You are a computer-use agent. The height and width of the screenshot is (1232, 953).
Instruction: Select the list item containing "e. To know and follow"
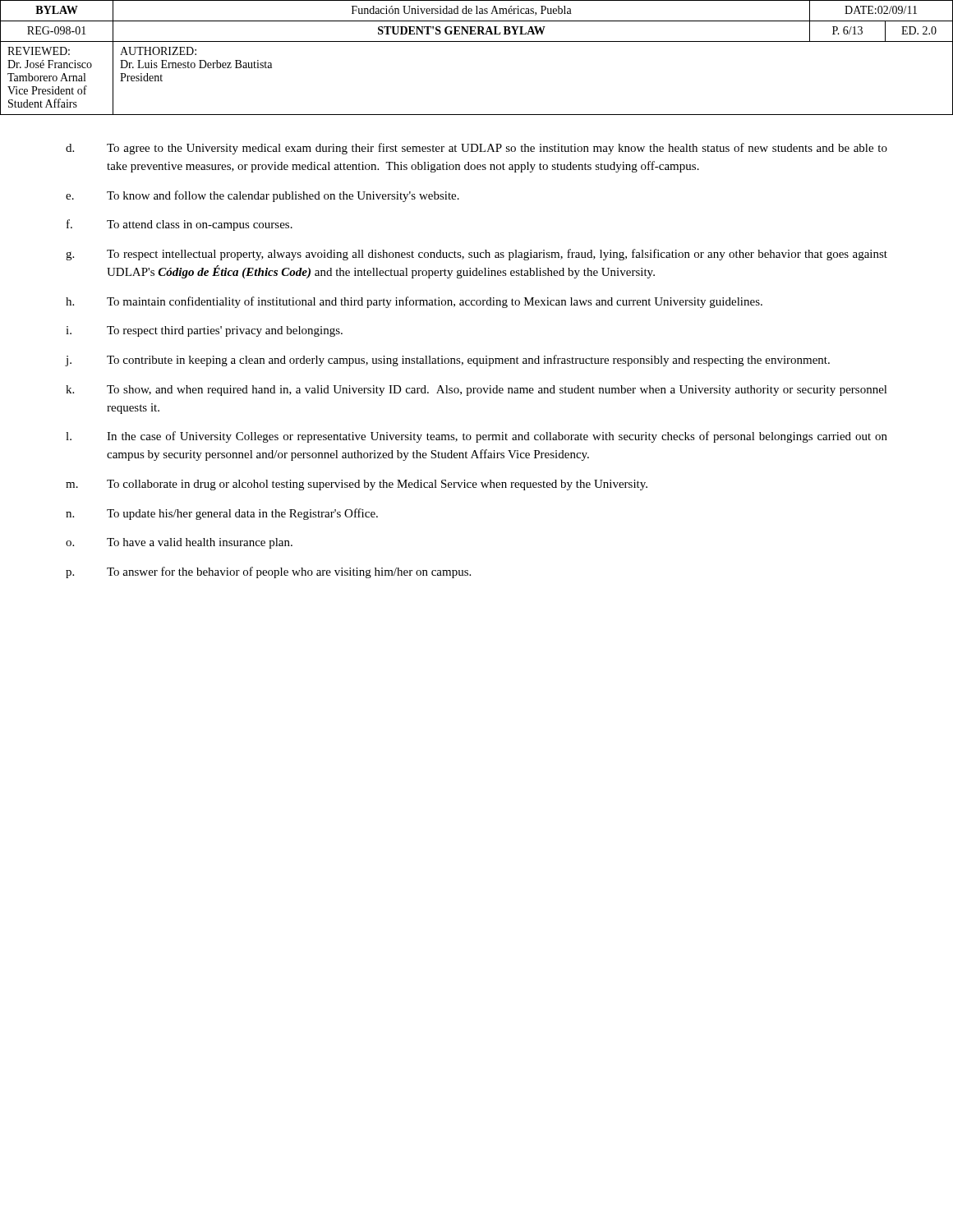pyautogui.click(x=262, y=196)
